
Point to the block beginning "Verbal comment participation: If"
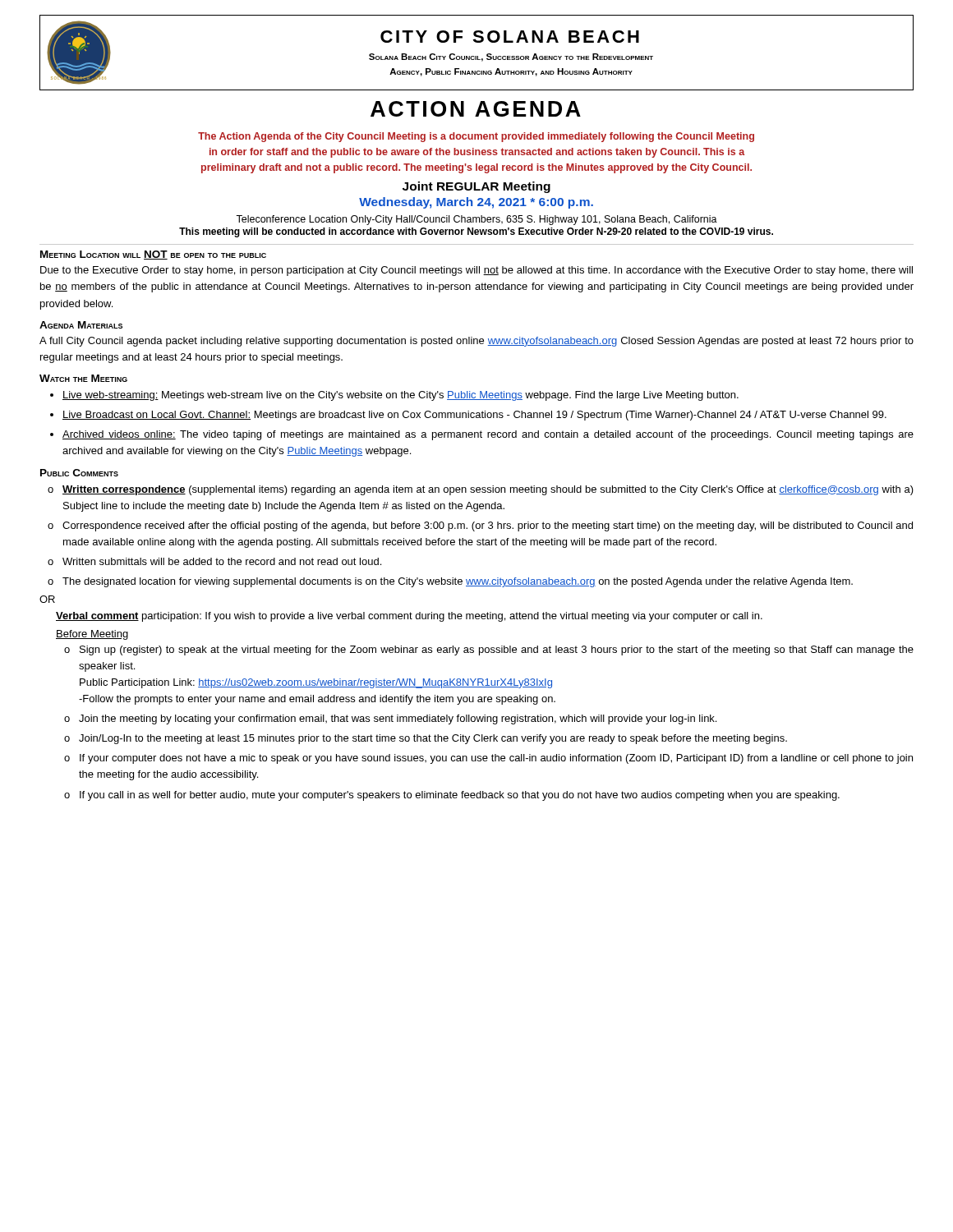409,616
